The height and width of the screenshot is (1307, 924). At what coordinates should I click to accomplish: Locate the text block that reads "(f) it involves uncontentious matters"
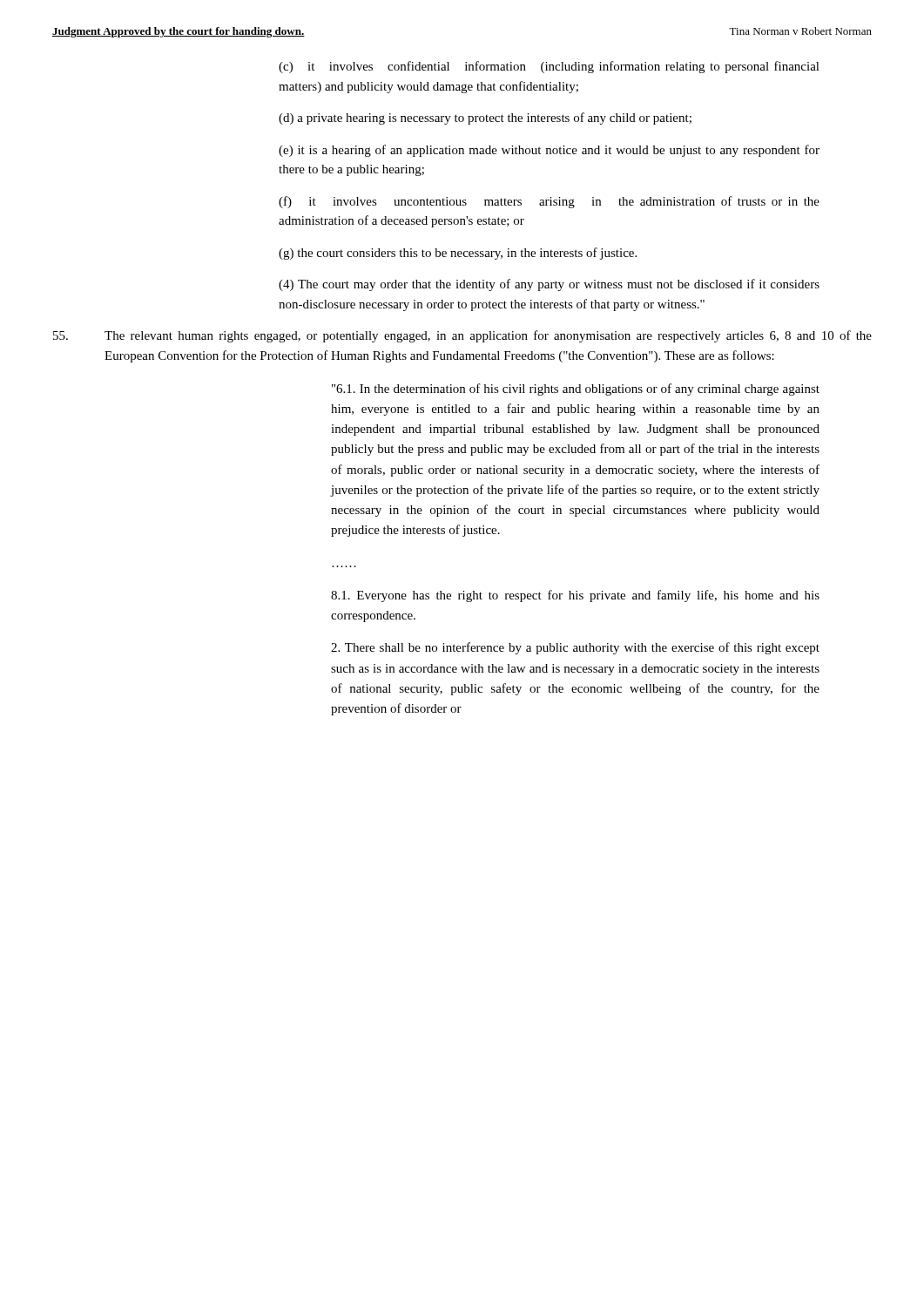pyautogui.click(x=549, y=211)
